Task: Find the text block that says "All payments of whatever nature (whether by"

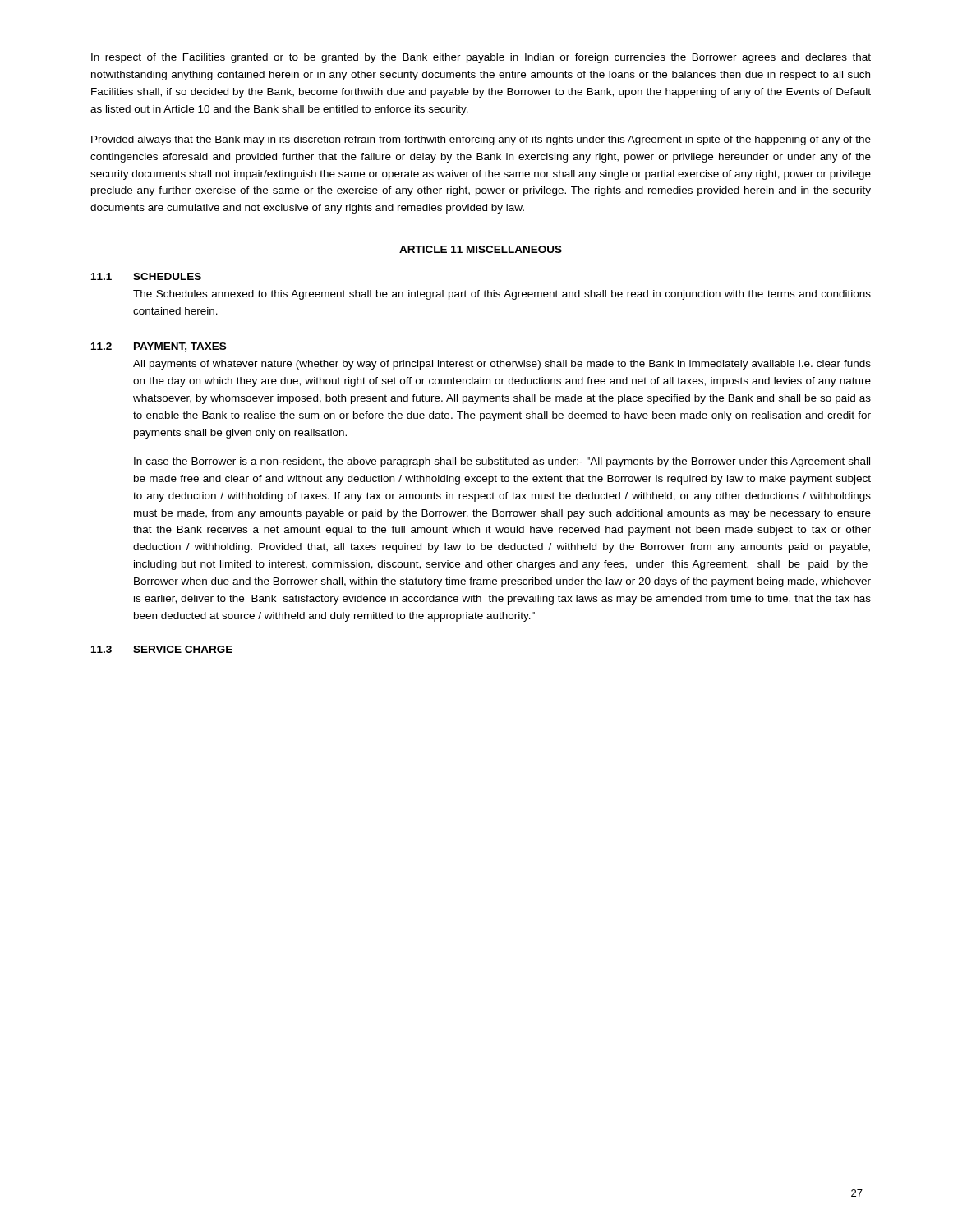Action: pos(502,398)
